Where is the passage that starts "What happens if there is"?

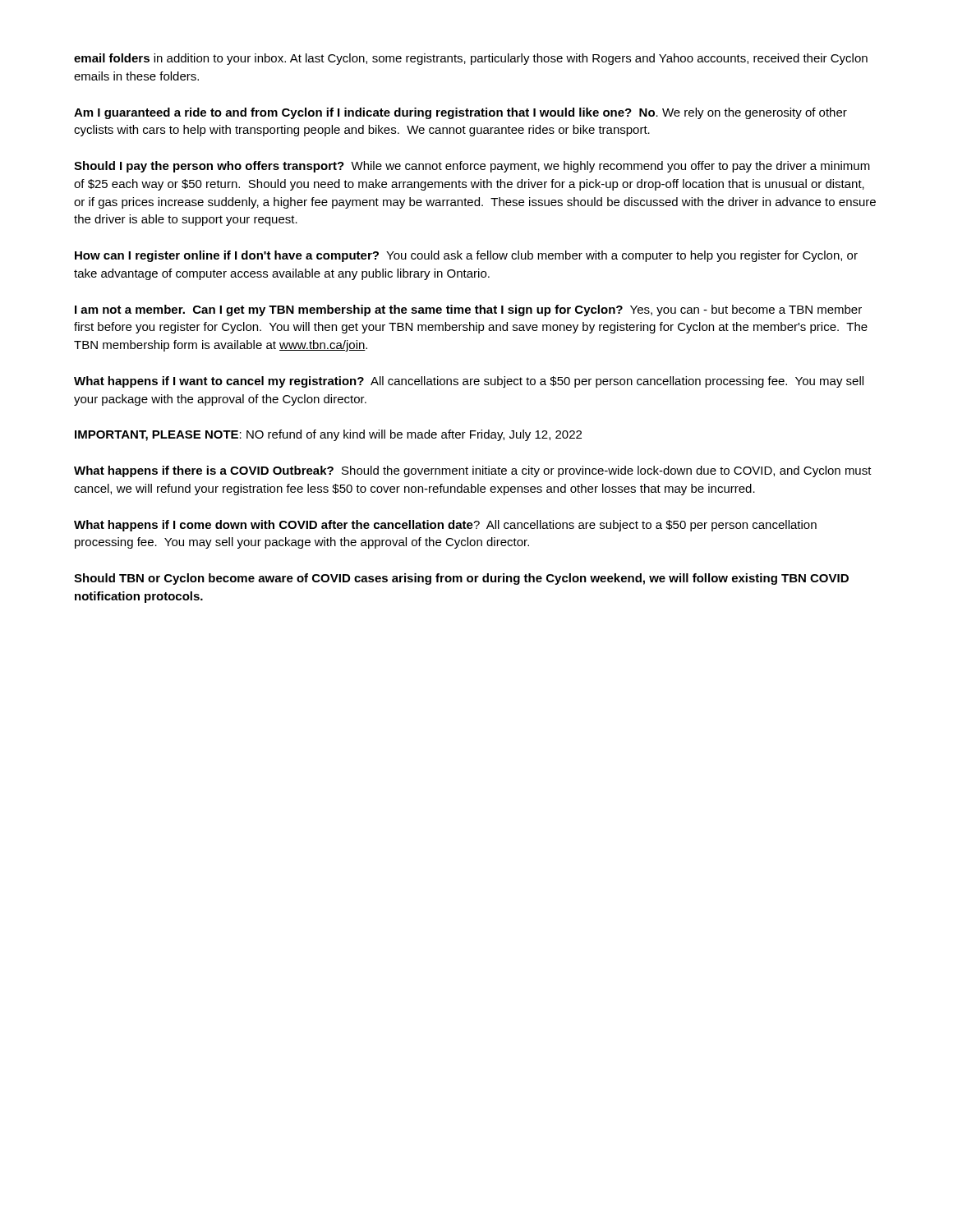click(473, 479)
